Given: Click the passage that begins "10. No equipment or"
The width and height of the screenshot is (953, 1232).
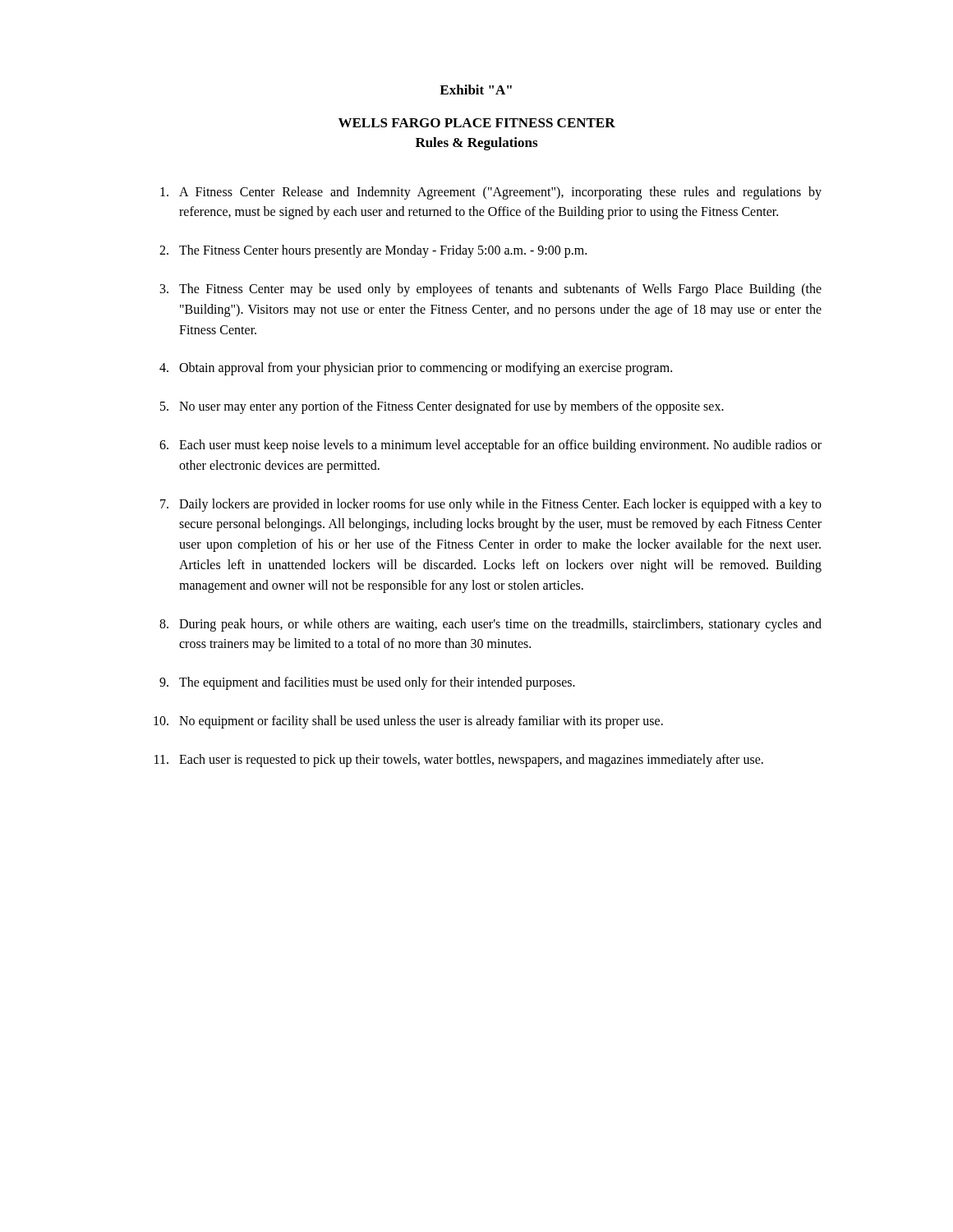Looking at the screenshot, I should click(x=476, y=721).
